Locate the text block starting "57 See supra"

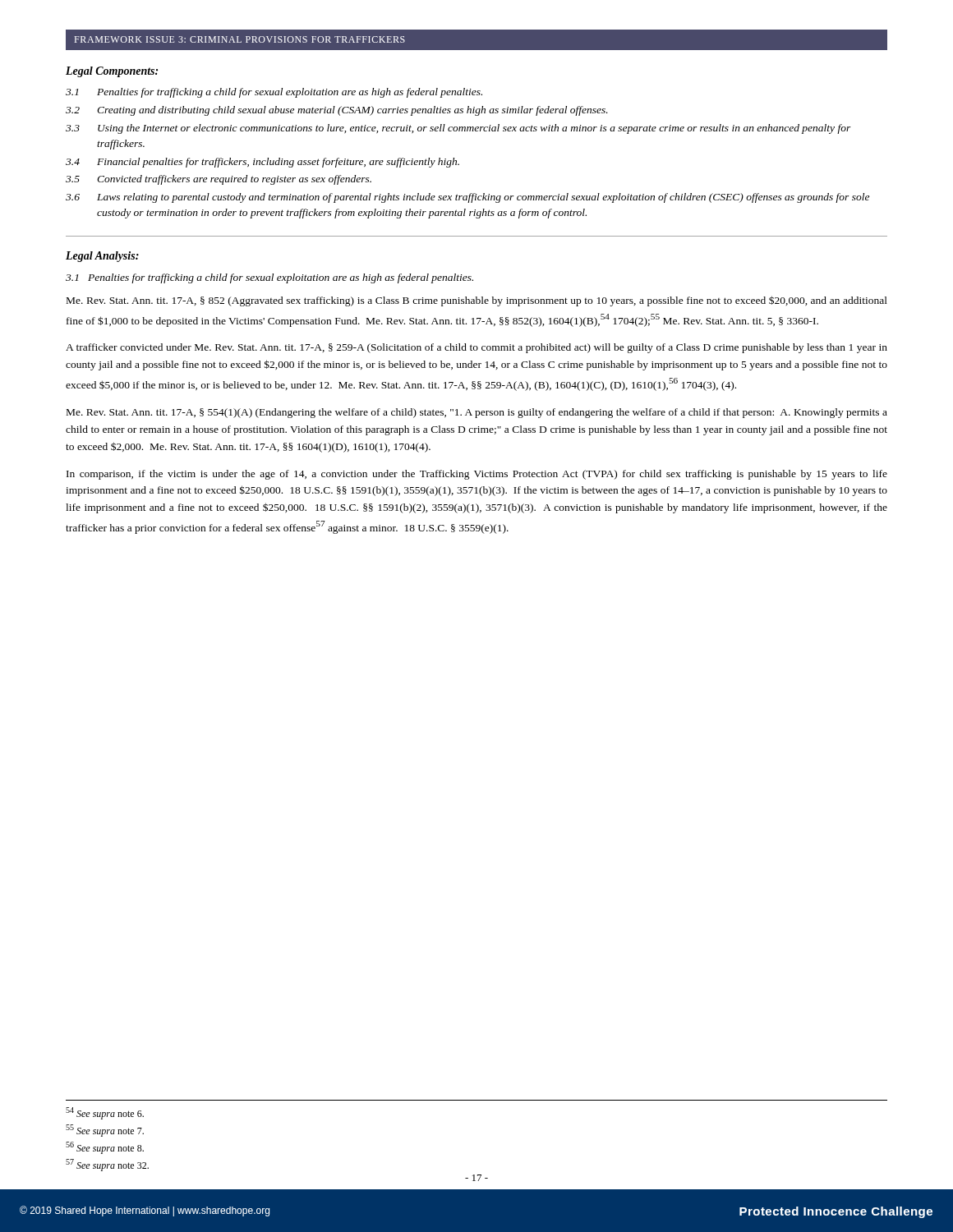click(107, 1164)
